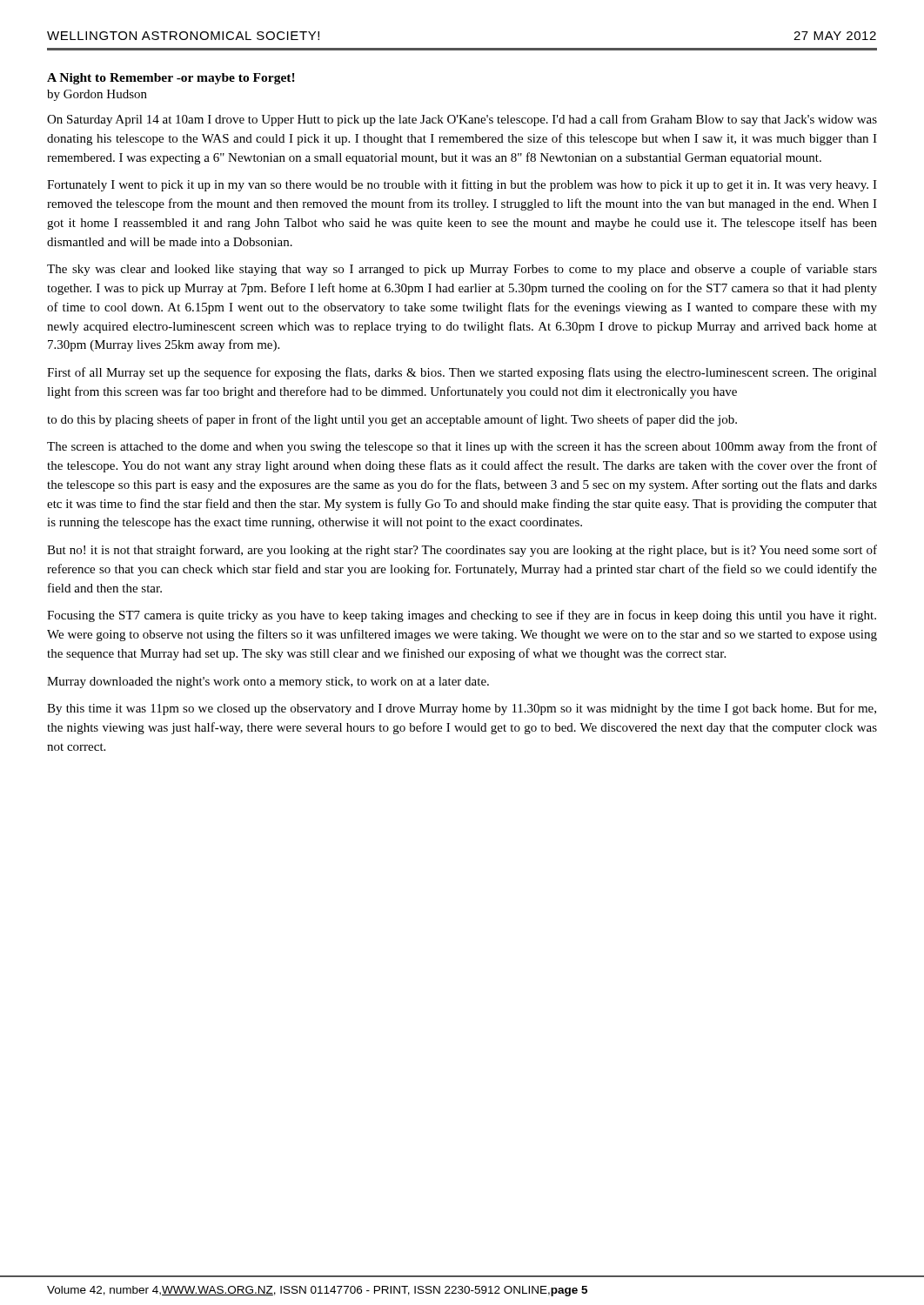Image resolution: width=924 pixels, height=1305 pixels.
Task: Find the text that says "by Gordon Hudson"
Action: [x=97, y=94]
